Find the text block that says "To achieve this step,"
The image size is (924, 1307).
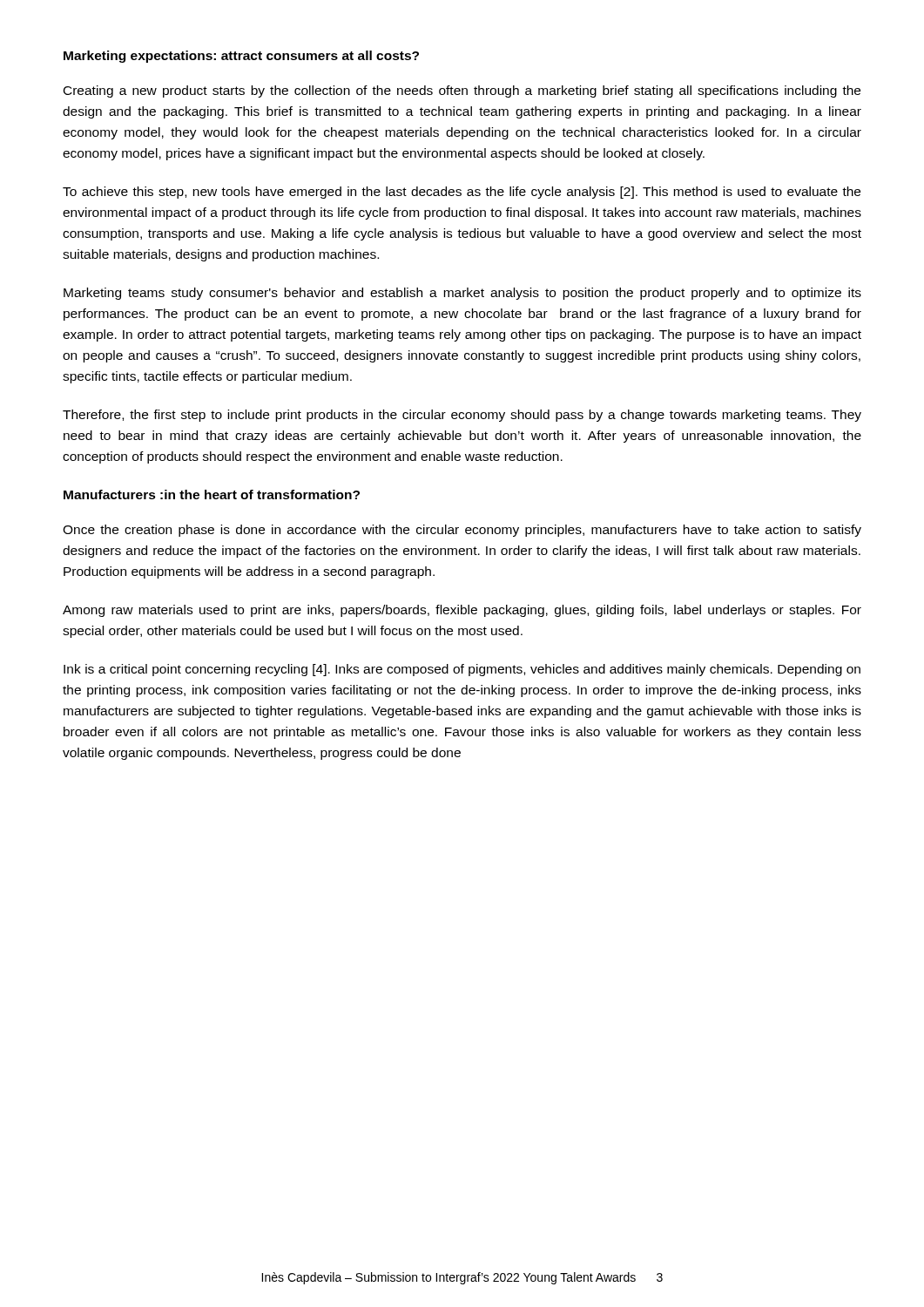click(x=462, y=223)
